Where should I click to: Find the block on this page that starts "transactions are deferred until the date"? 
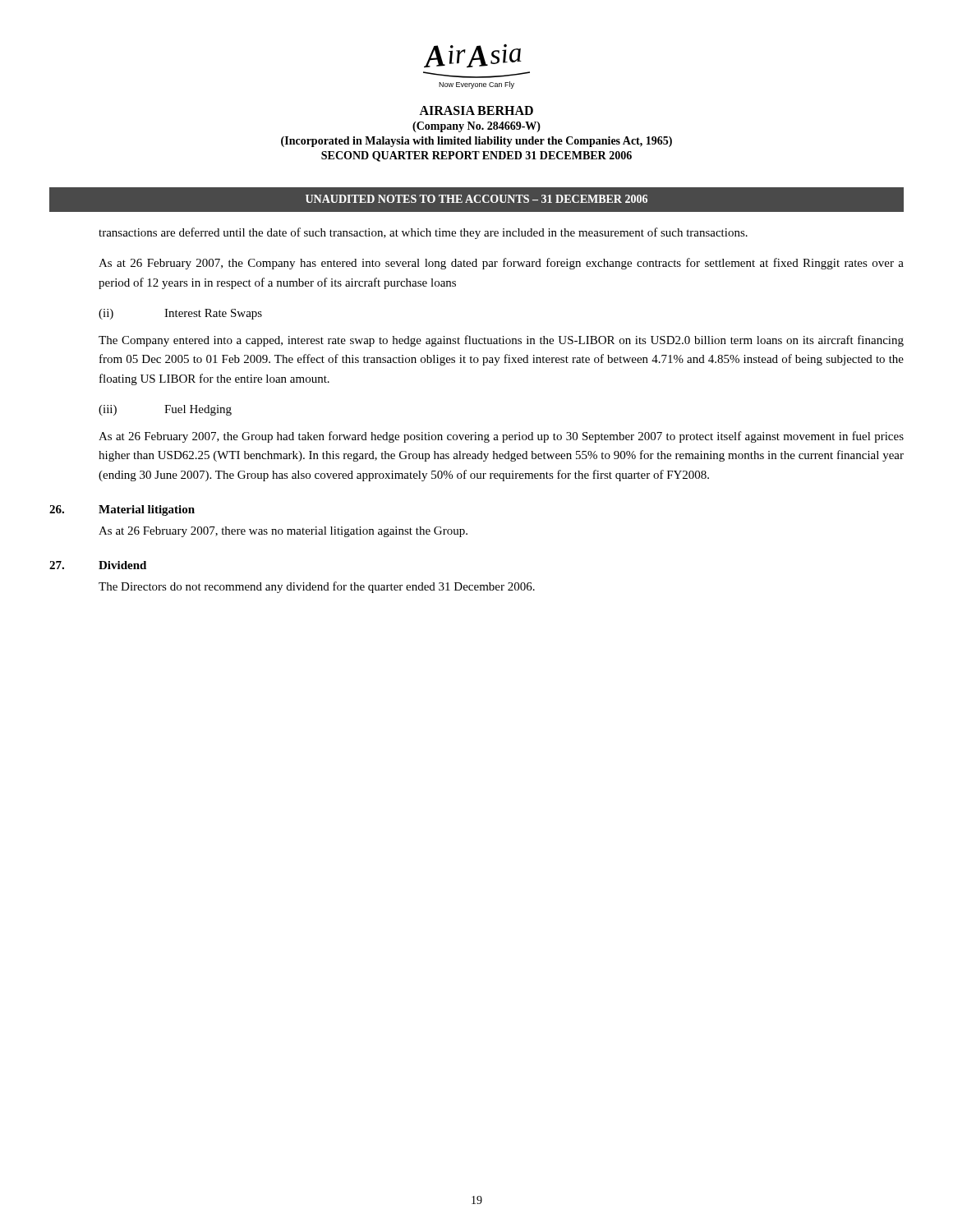pos(423,232)
